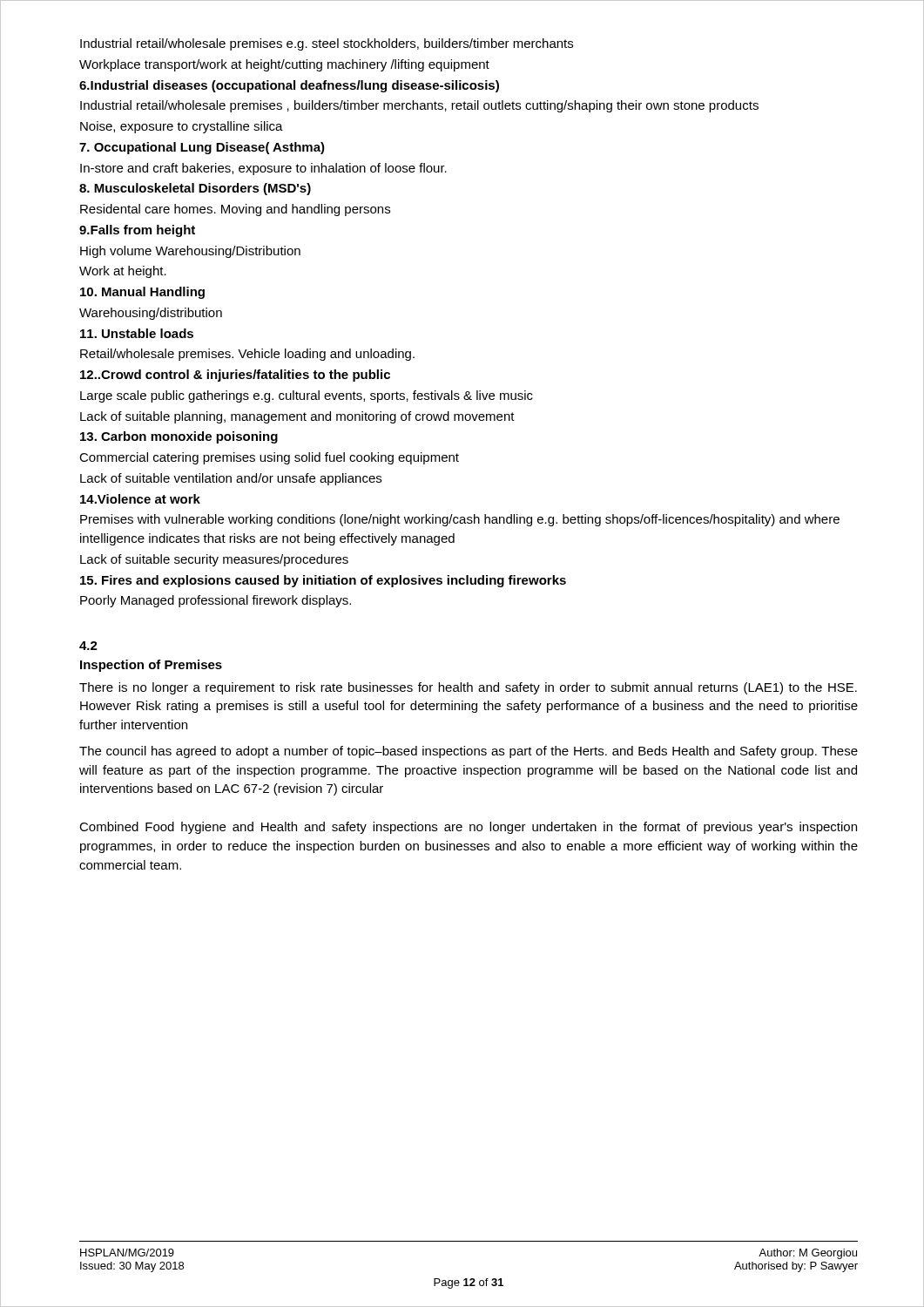Select the text starting "8. Musculoskeletal Disorders (MSD's)"

tap(195, 188)
